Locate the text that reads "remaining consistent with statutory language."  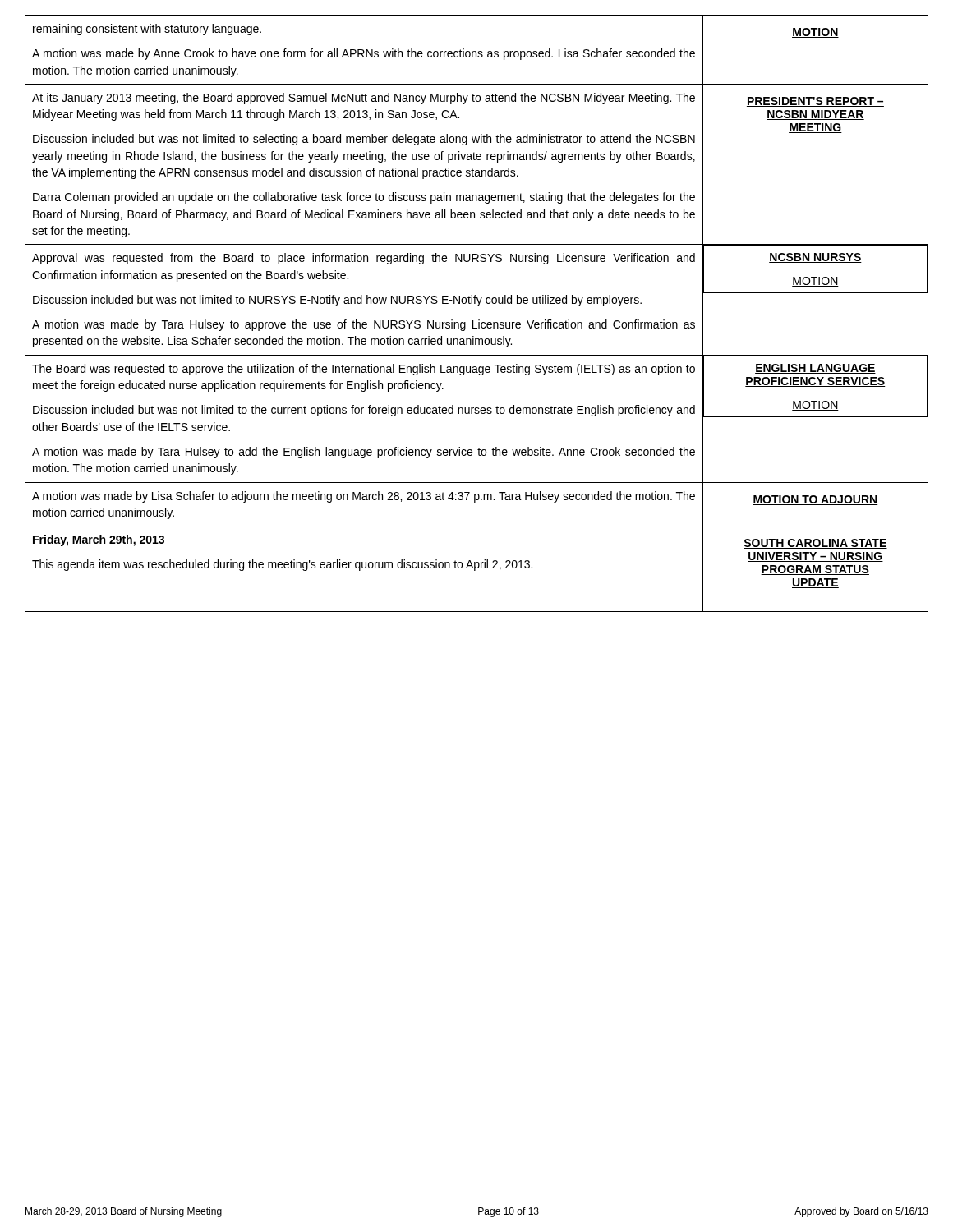[147, 29]
